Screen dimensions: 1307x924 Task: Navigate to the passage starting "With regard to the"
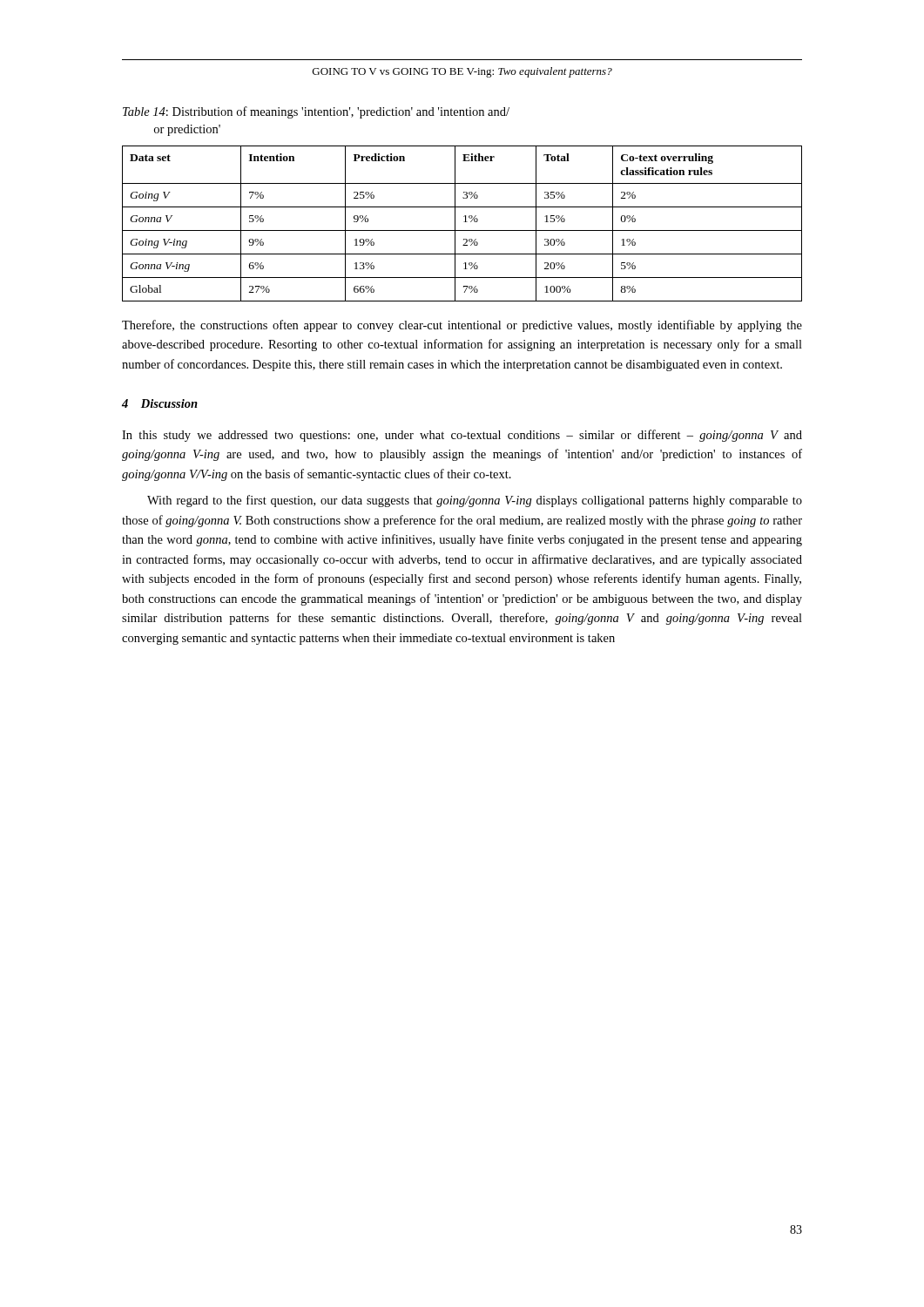click(462, 569)
